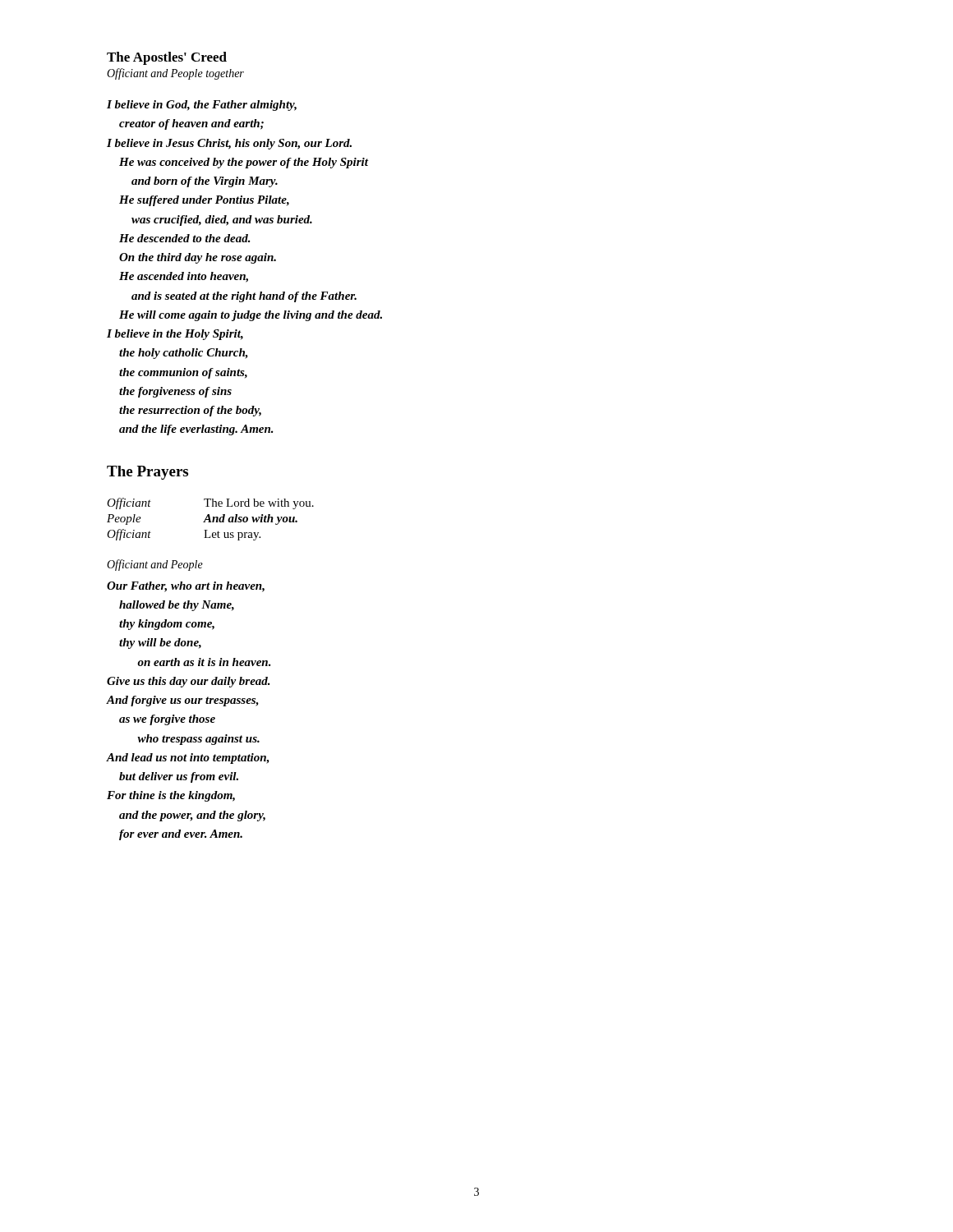Point to the passage starting "The Prayers"

(148, 471)
